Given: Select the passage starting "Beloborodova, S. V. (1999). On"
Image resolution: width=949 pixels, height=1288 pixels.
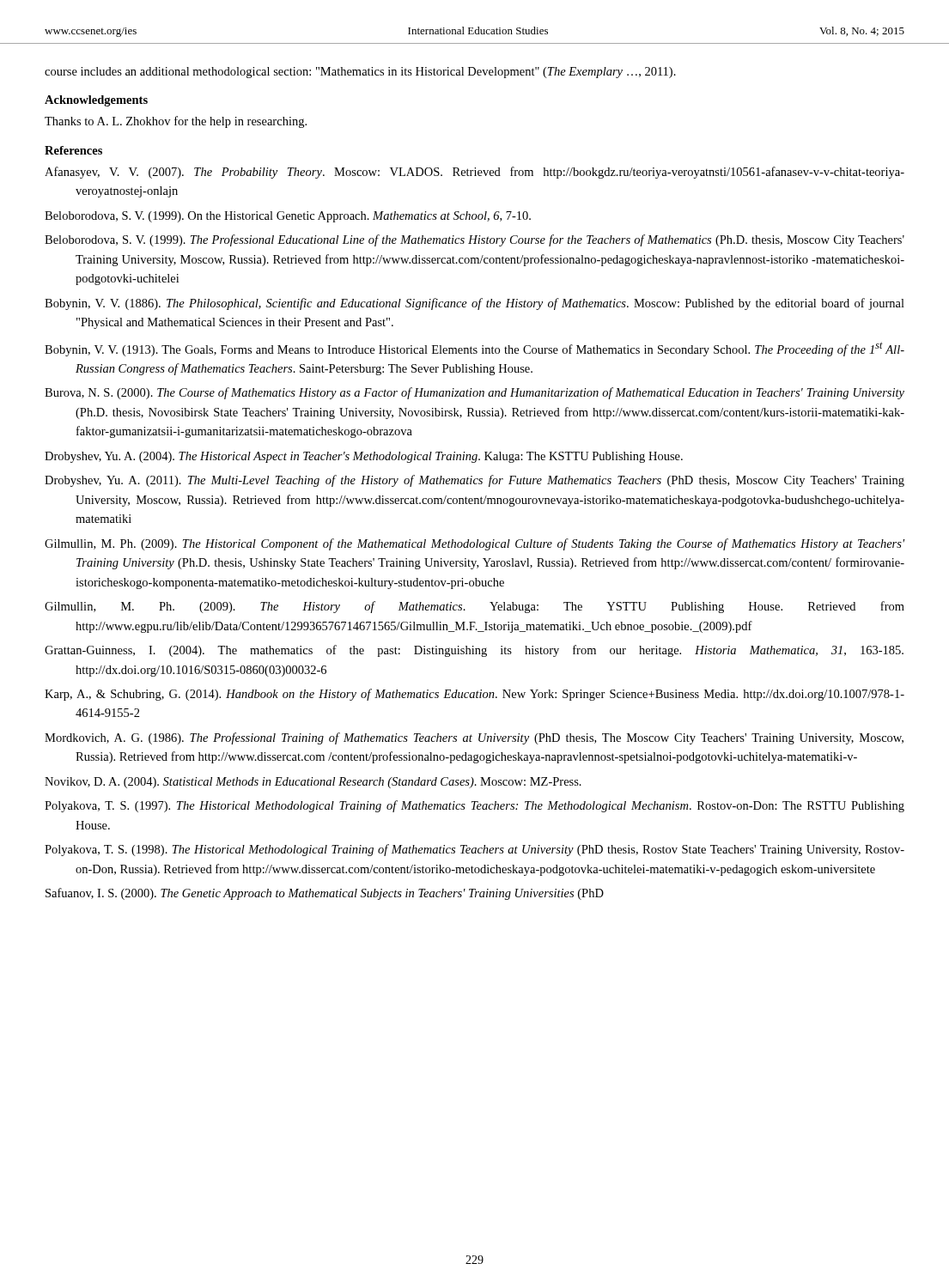Looking at the screenshot, I should coord(288,215).
